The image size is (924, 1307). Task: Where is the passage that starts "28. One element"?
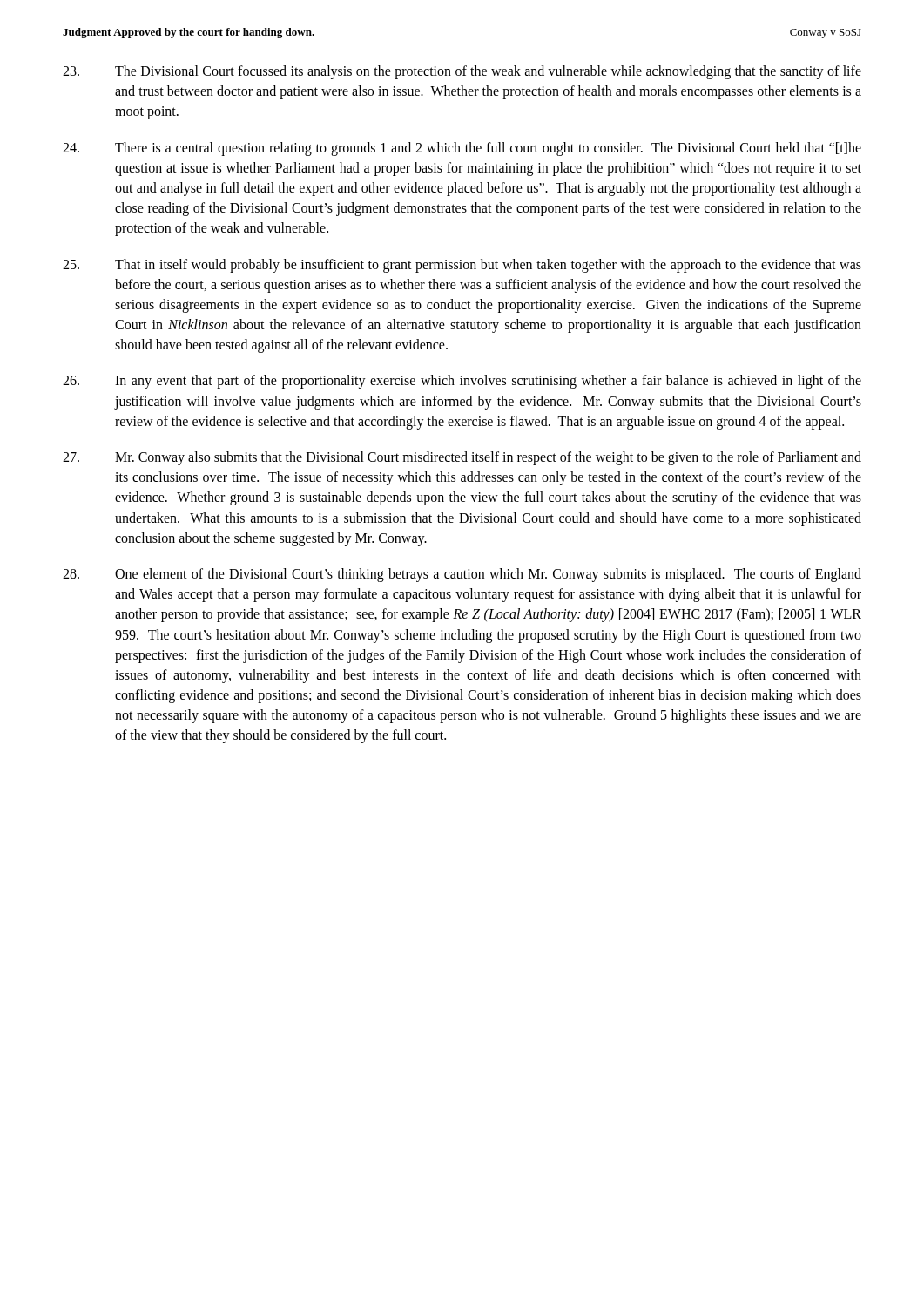pos(462,655)
